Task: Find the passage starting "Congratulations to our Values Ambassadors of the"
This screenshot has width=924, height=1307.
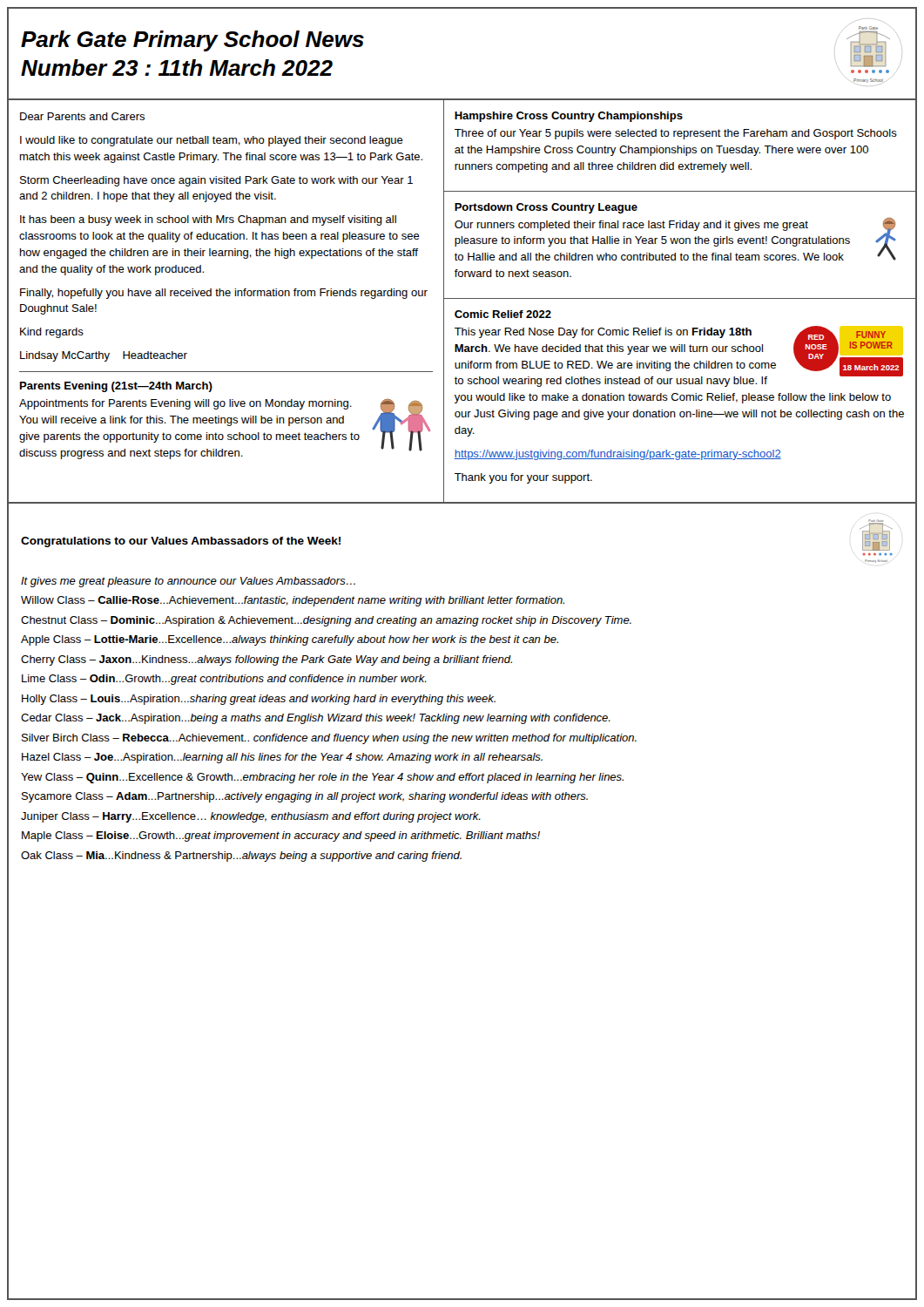Action: point(181,540)
